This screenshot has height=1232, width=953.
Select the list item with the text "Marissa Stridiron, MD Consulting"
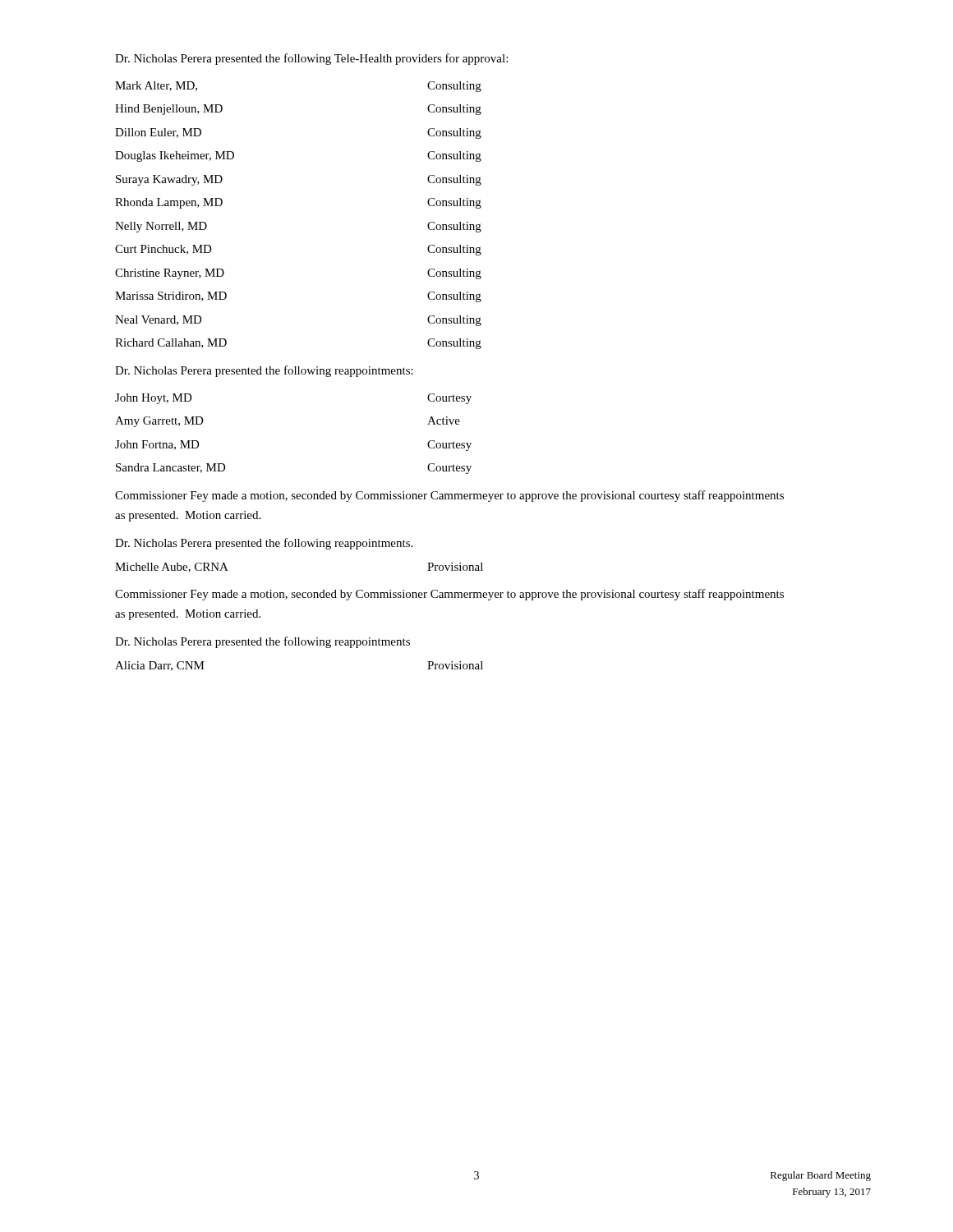452,296
